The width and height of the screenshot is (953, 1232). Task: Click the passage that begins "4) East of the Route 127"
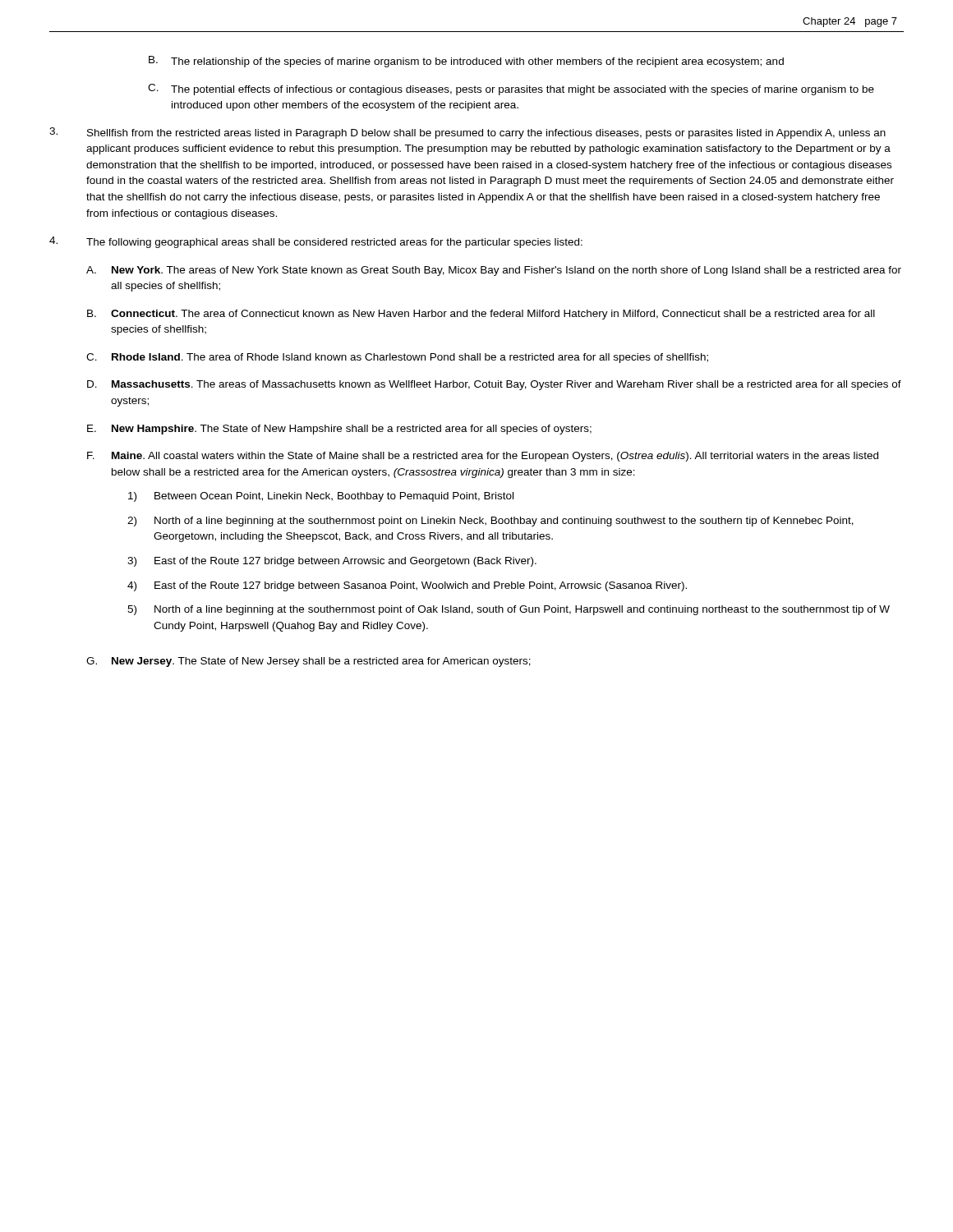point(516,585)
